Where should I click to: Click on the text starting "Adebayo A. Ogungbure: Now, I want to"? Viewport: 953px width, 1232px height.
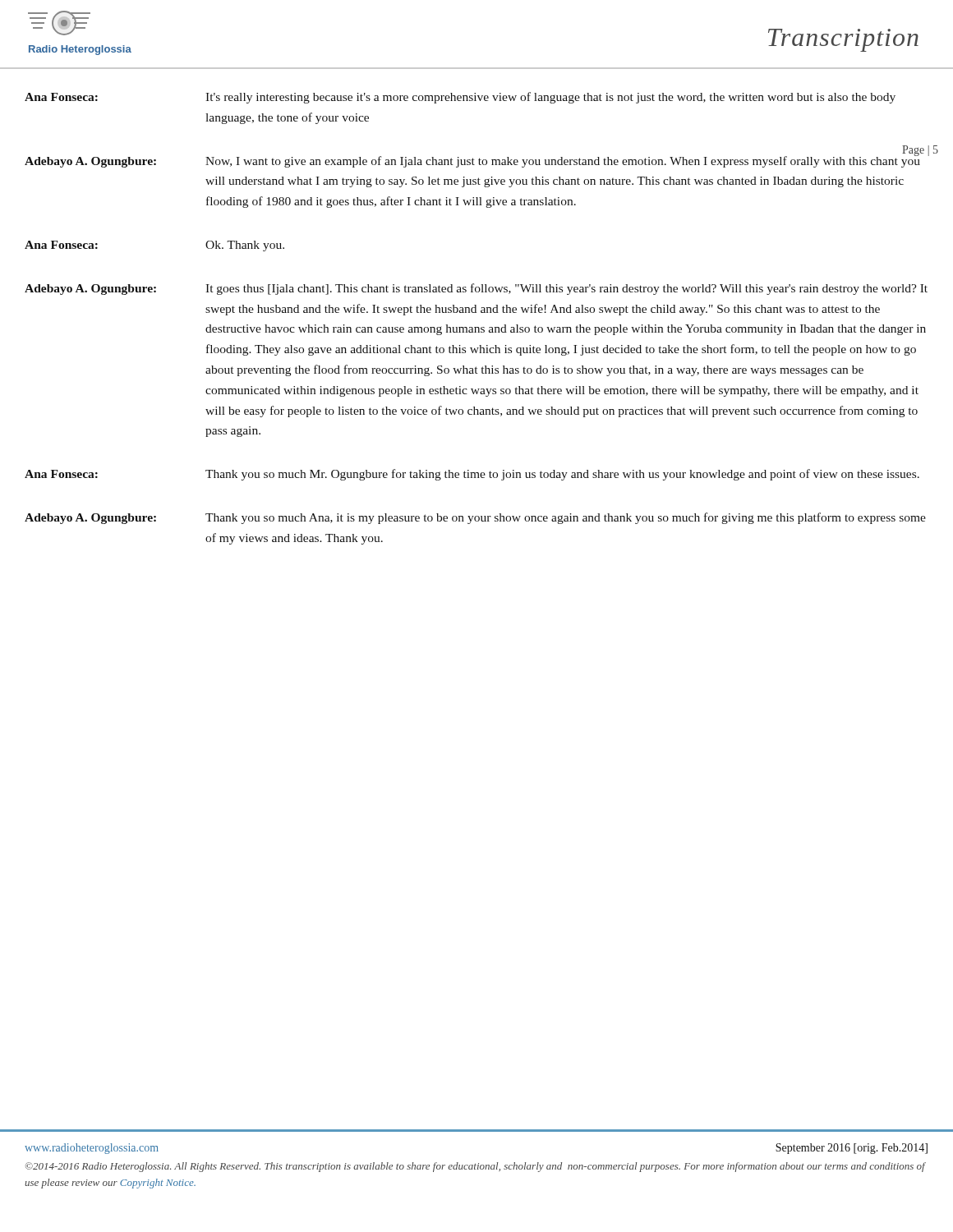[476, 181]
